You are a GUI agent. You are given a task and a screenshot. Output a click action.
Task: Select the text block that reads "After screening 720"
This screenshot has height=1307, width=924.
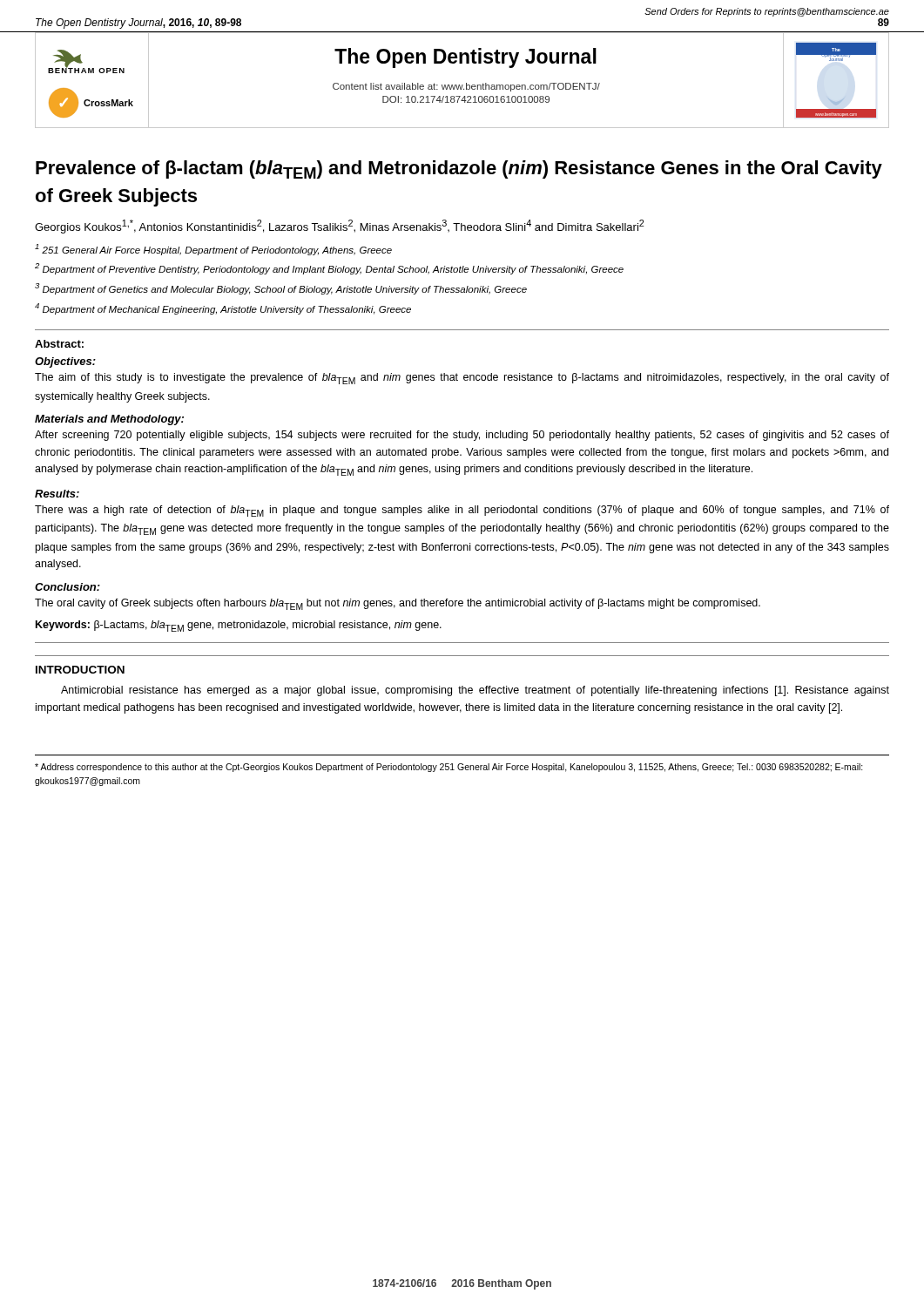[x=462, y=453]
